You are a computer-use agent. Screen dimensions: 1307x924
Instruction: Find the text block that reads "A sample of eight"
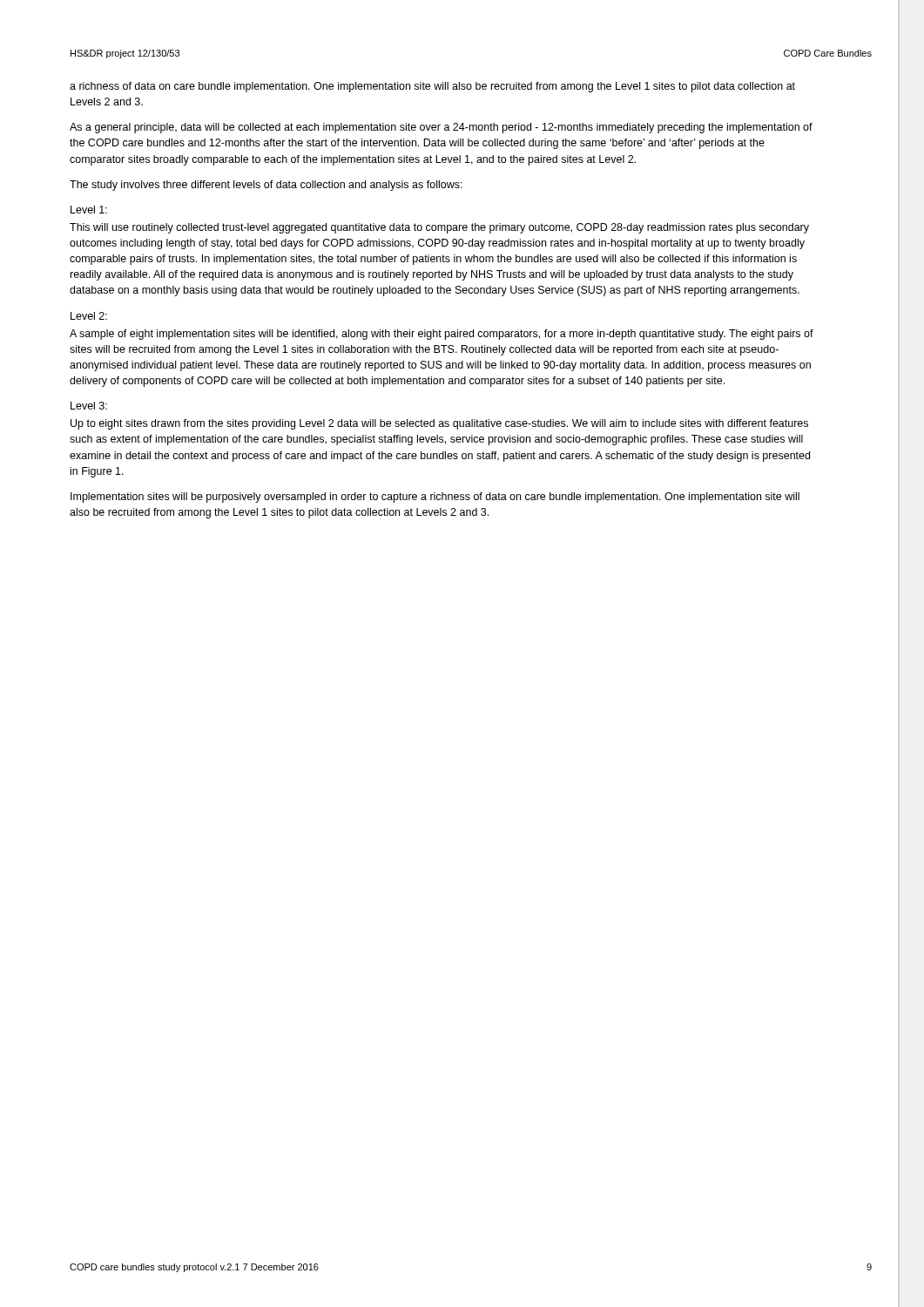click(441, 357)
